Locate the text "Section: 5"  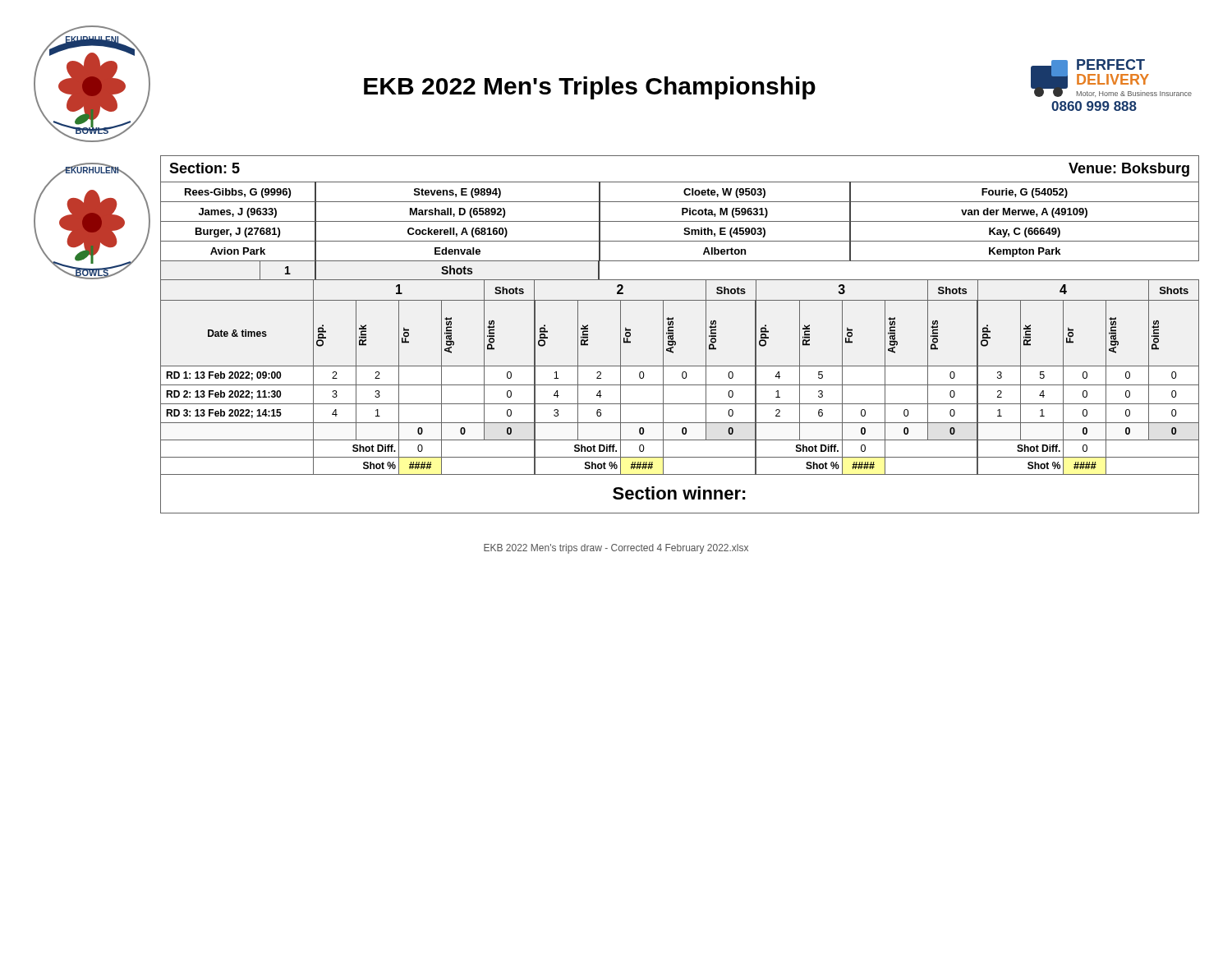[205, 168]
